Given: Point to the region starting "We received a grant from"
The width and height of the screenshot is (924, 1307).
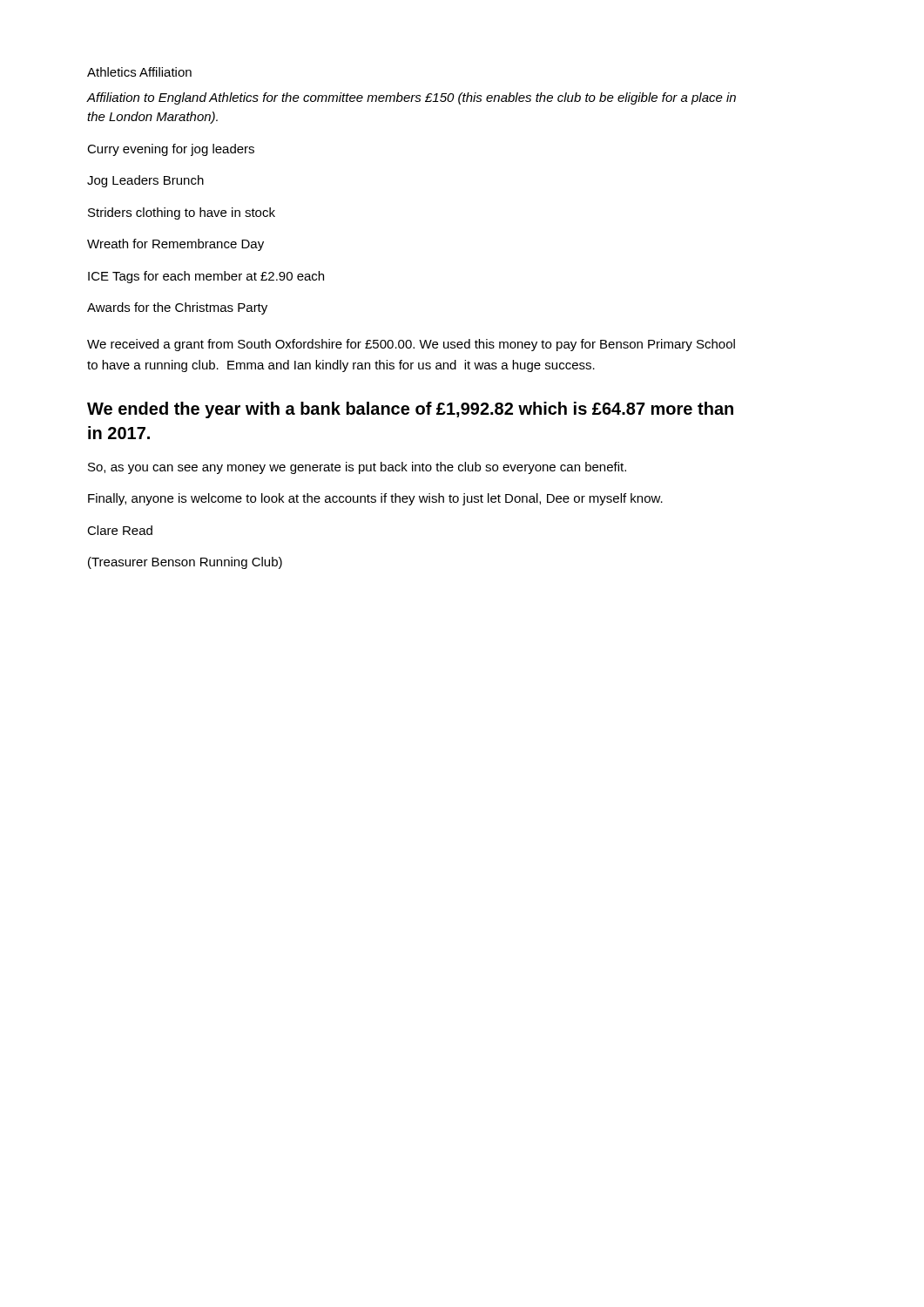Looking at the screenshot, I should coord(411,354).
